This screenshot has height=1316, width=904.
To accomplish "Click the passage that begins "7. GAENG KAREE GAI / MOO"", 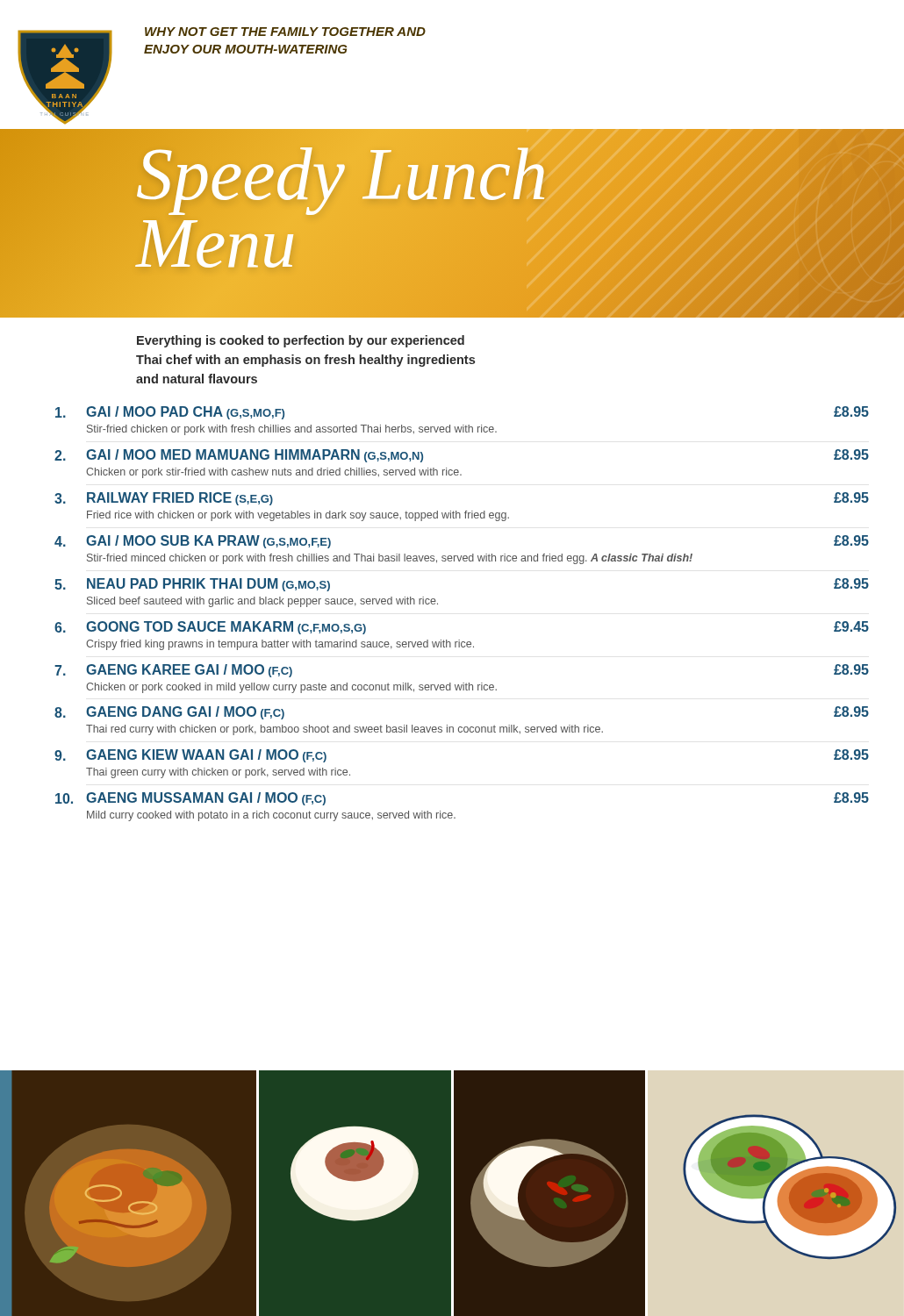I will click(x=462, y=678).
